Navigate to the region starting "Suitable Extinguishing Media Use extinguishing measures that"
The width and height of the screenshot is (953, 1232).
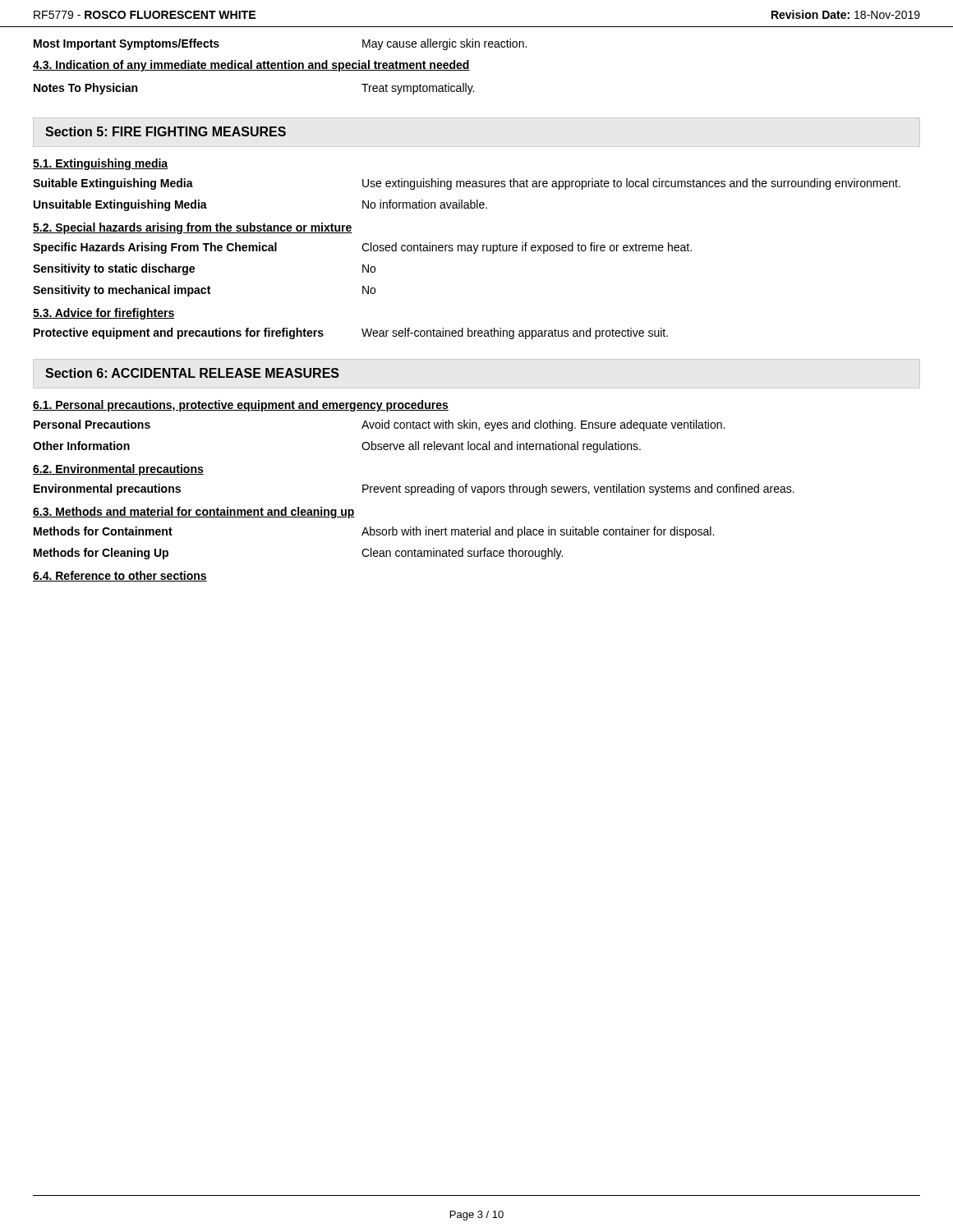click(476, 183)
